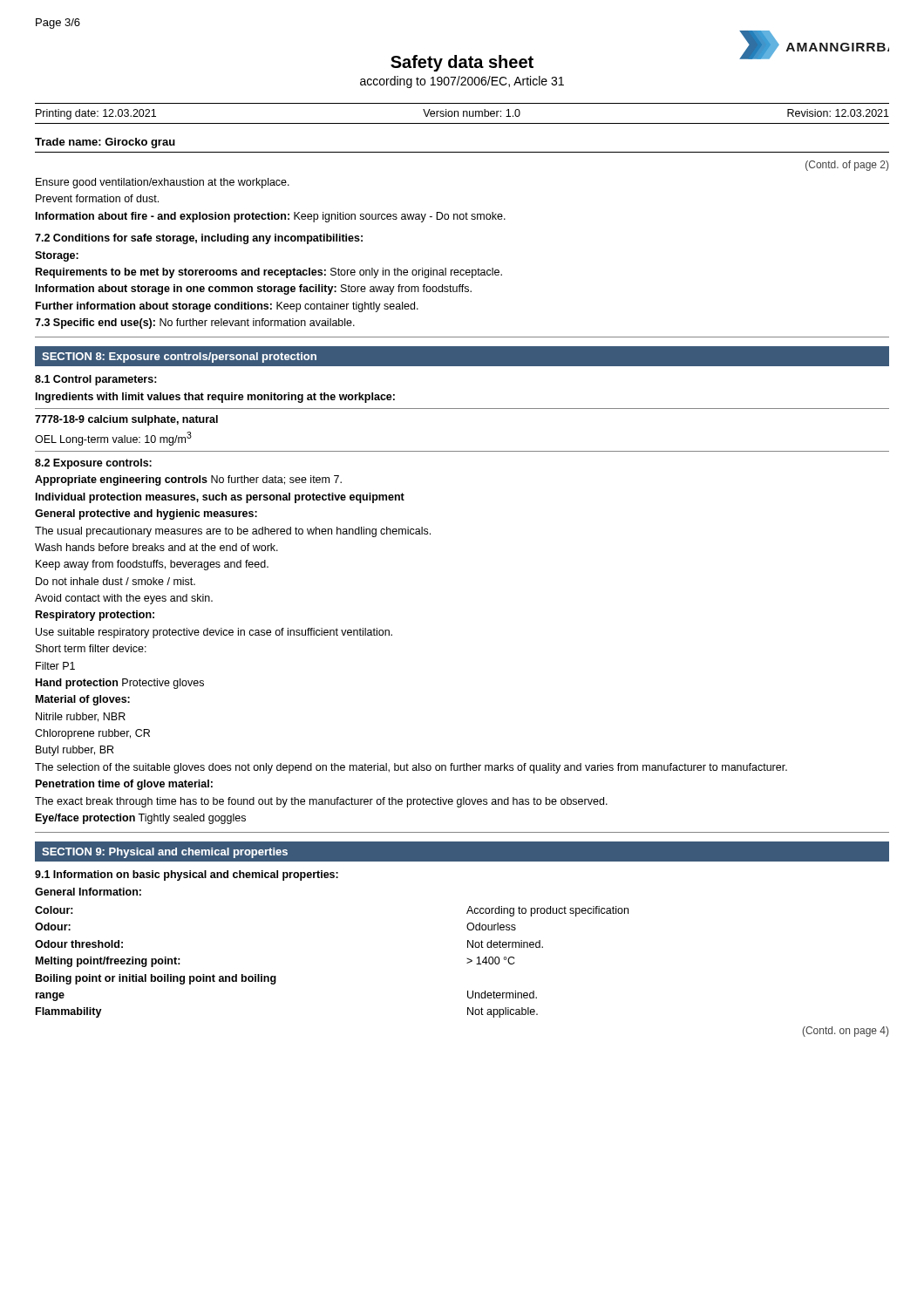This screenshot has width=924, height=1308.
Task: Find the section header that reads "SECTION 8: Exposure controls/personal protection"
Action: tap(179, 357)
